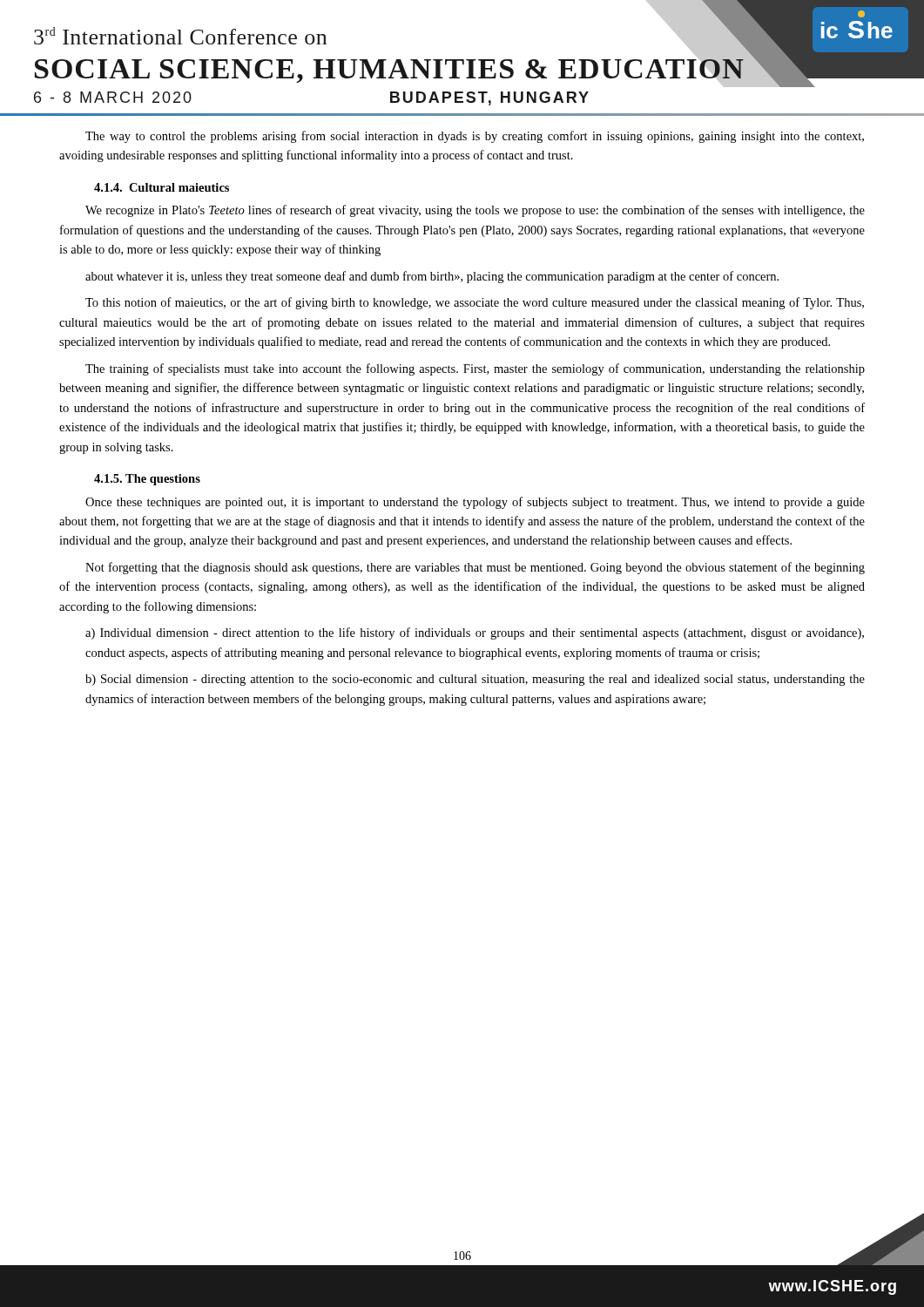Click on the block starting "4.1.4. Cultural maieutics"
Viewport: 924px width, 1307px height.
click(x=162, y=187)
